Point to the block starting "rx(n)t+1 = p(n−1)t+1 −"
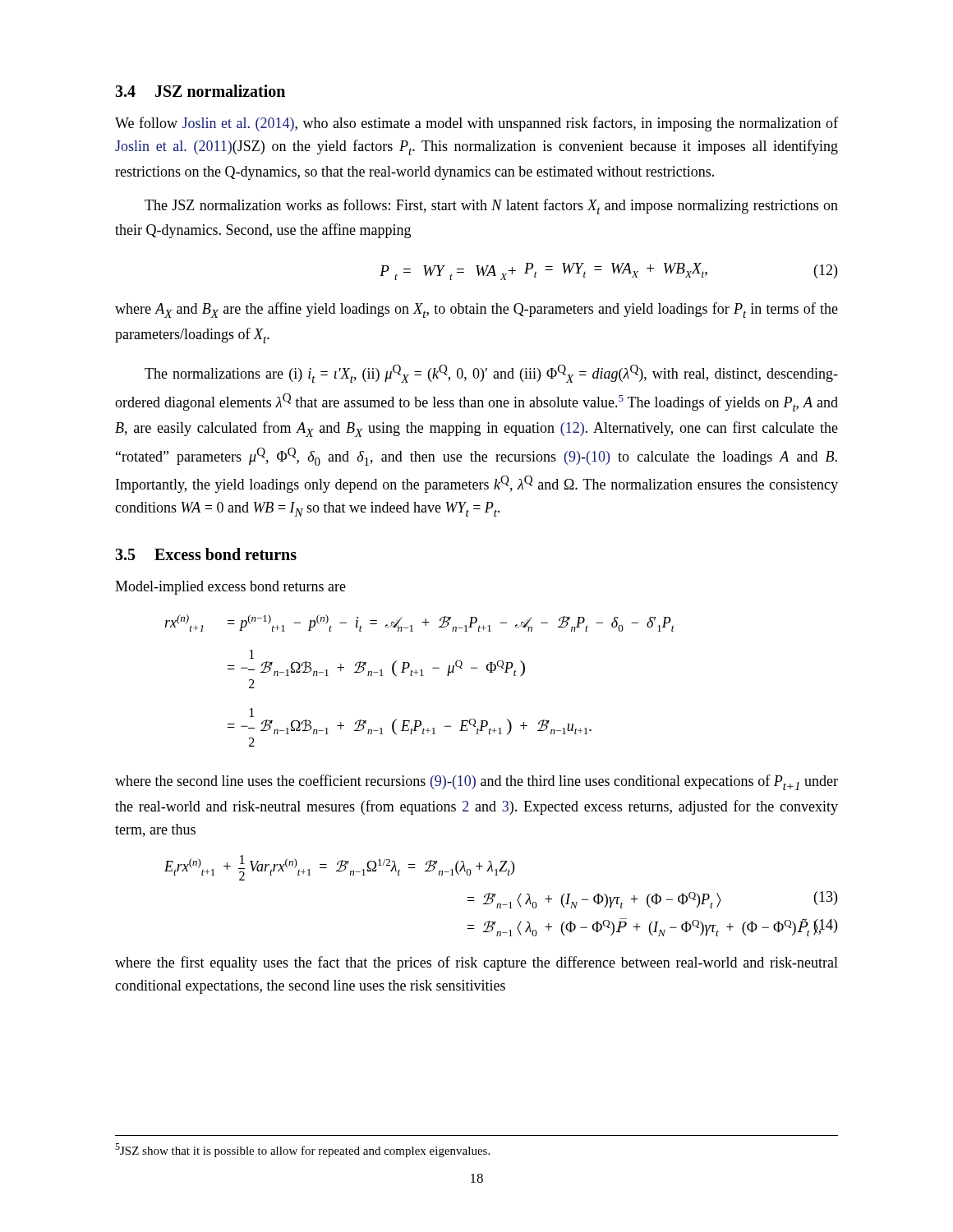Viewport: 953px width, 1232px height. (x=501, y=681)
